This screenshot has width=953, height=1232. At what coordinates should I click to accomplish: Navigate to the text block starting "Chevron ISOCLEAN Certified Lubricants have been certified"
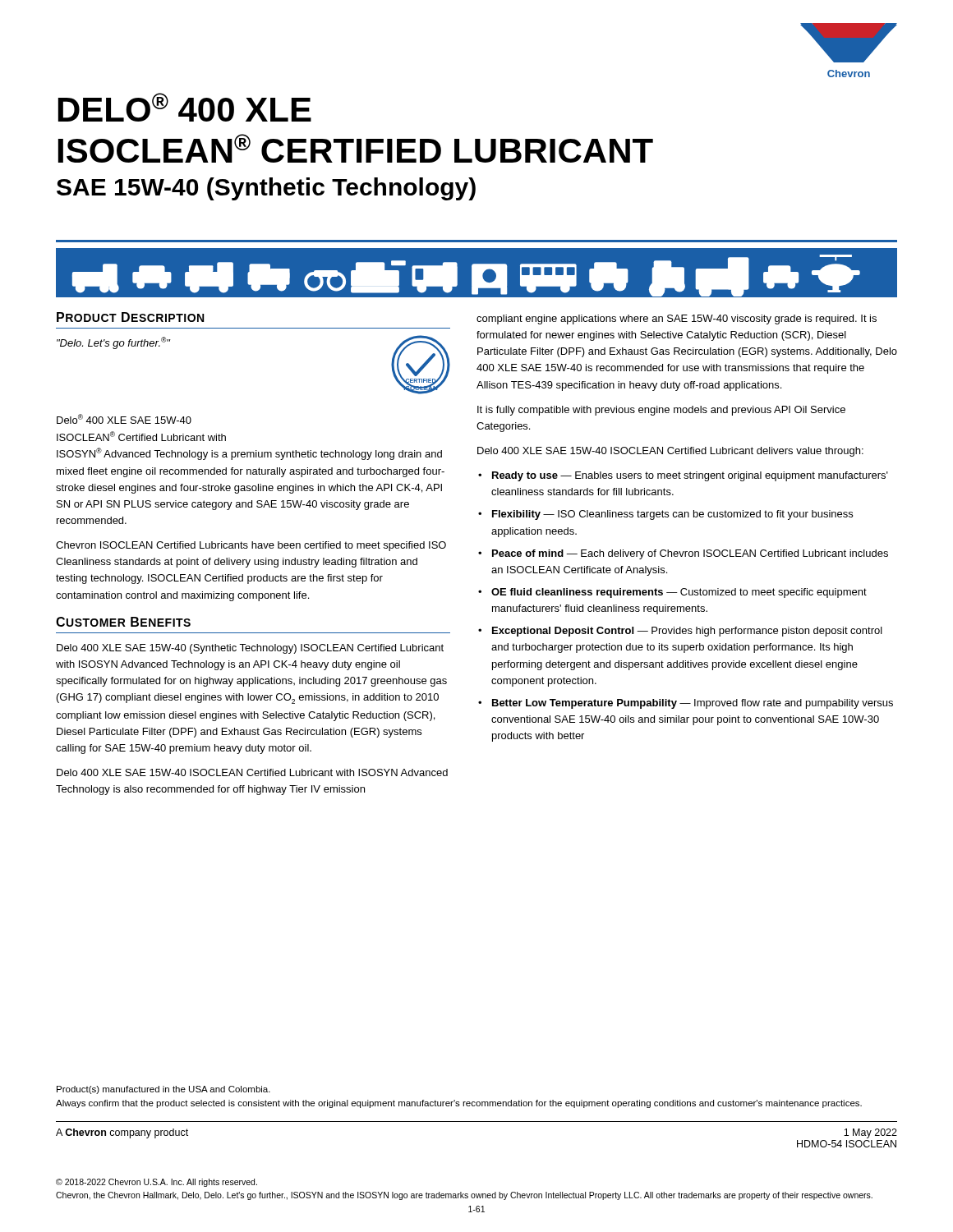click(x=251, y=570)
